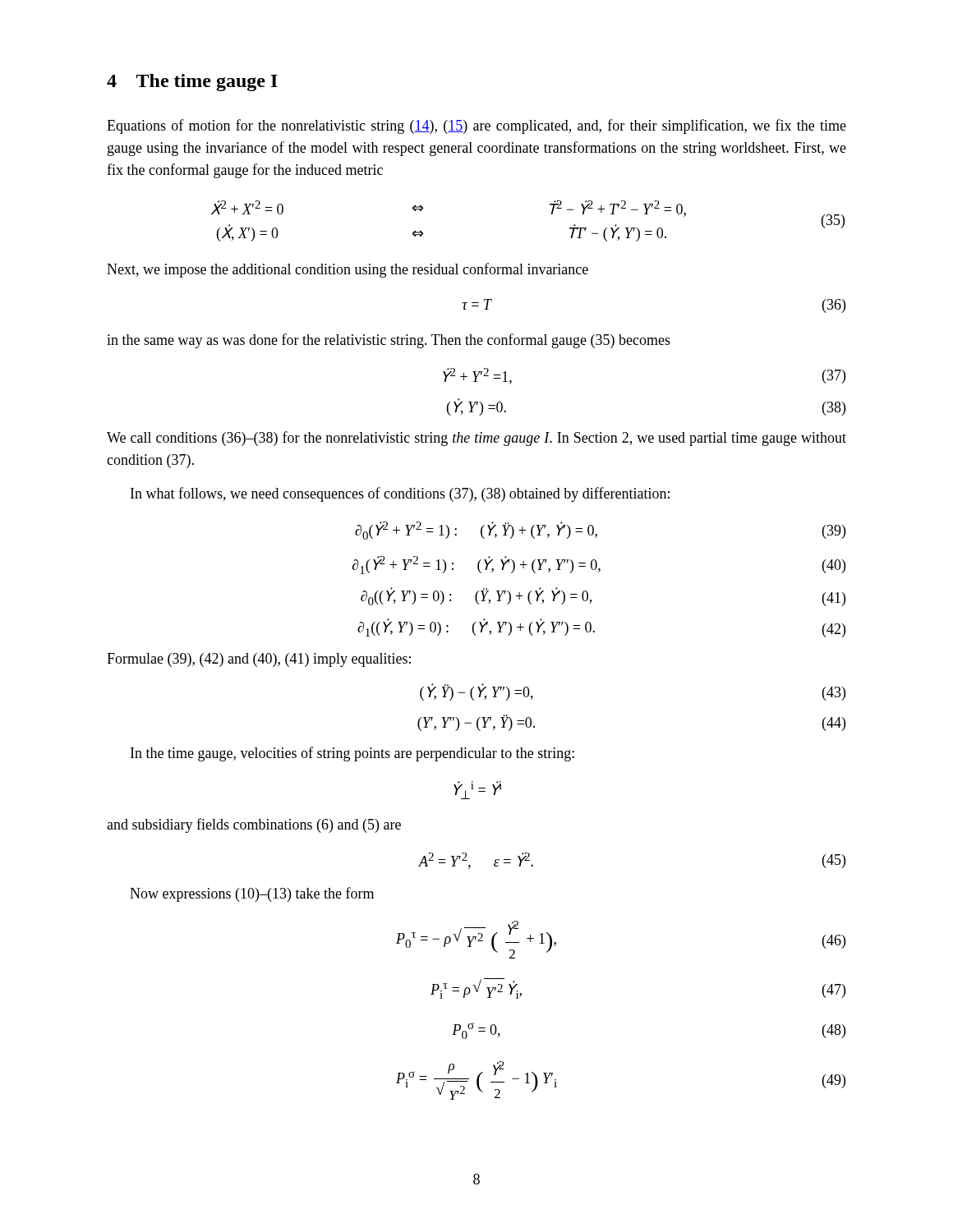This screenshot has width=953, height=1232.
Task: Where does it say "Ẏ⊥i = Ẏi"?
Action: coord(476,790)
